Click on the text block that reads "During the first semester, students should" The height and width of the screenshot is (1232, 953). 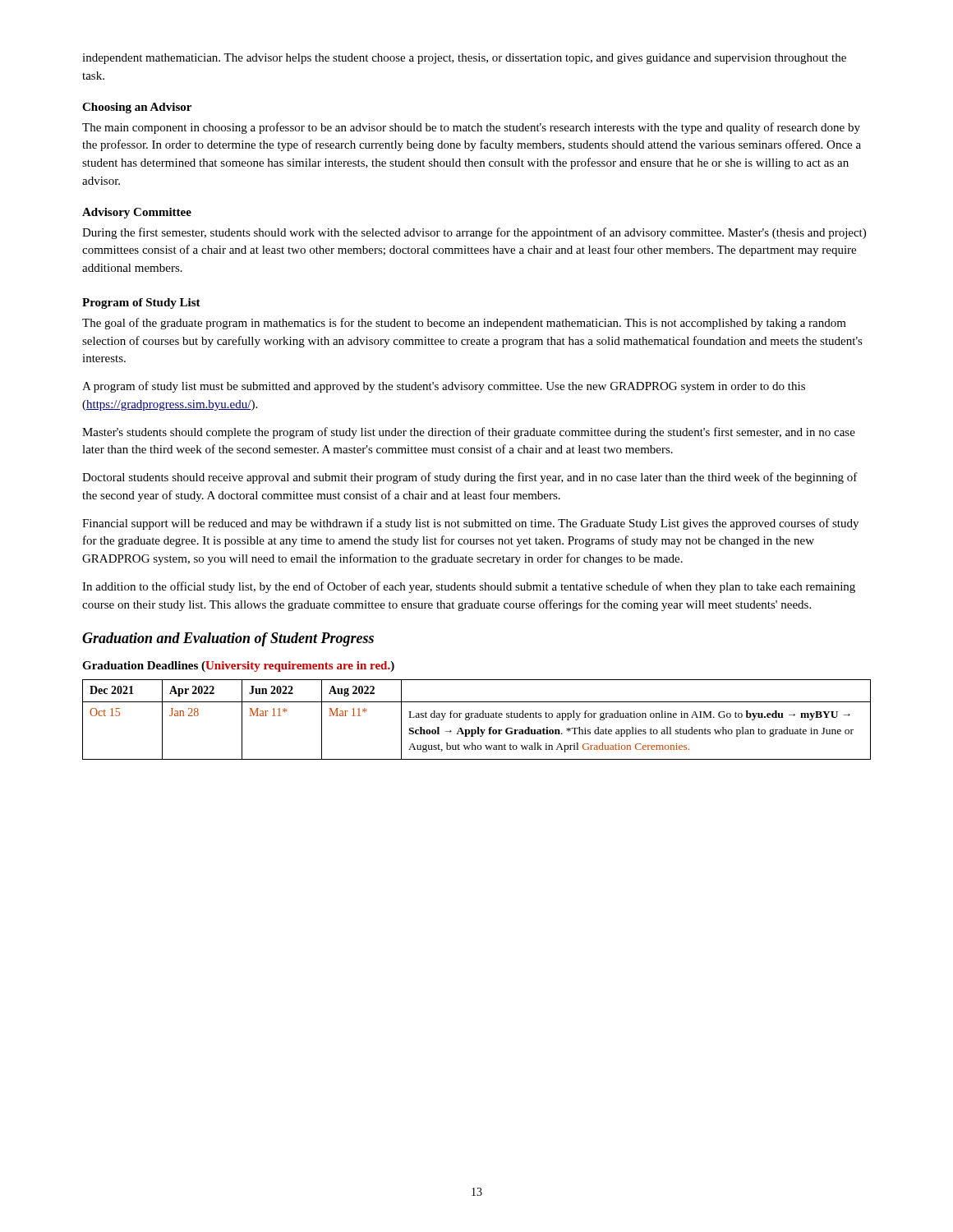(x=476, y=251)
